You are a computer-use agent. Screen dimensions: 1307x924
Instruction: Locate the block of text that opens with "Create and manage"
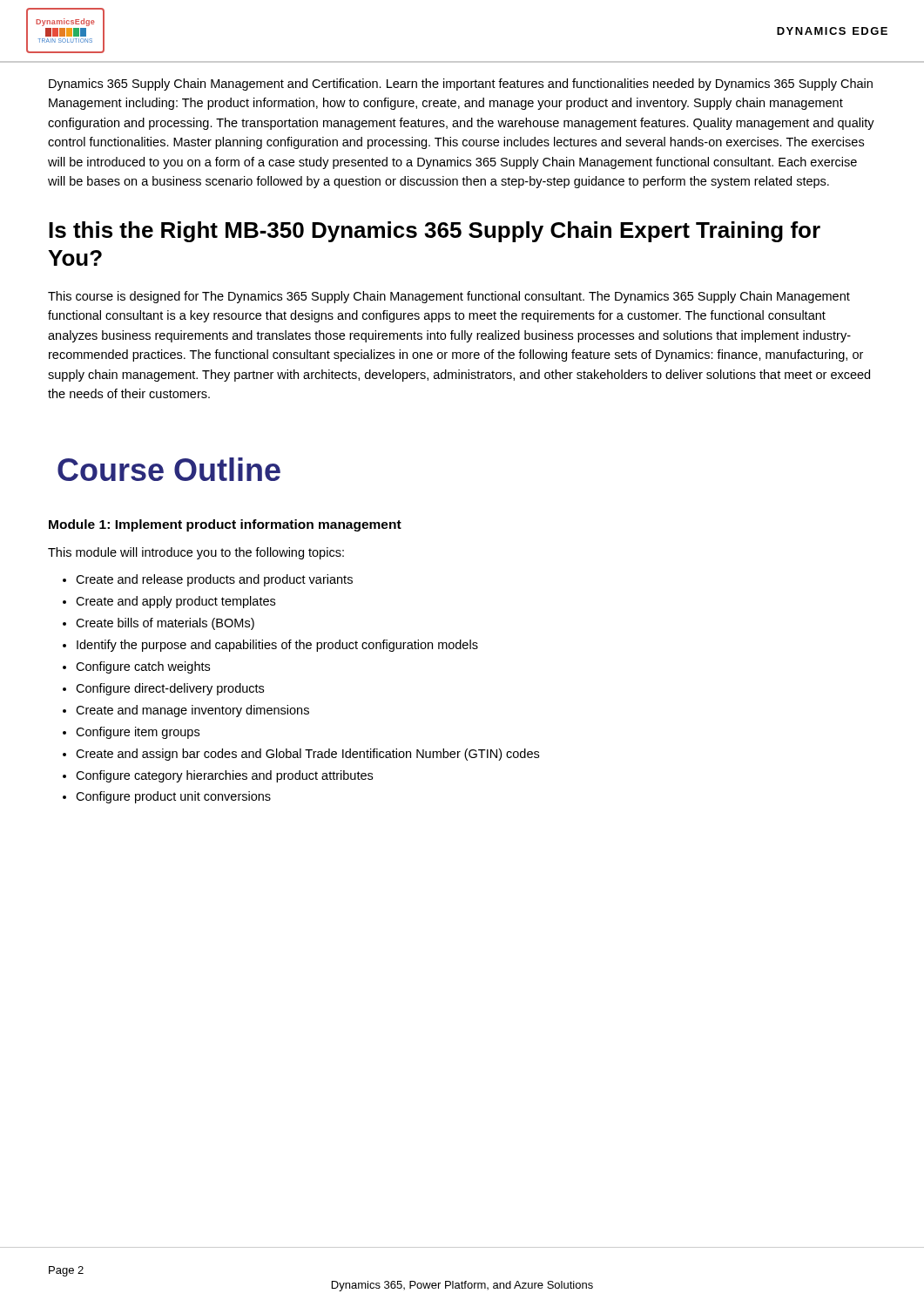click(193, 710)
